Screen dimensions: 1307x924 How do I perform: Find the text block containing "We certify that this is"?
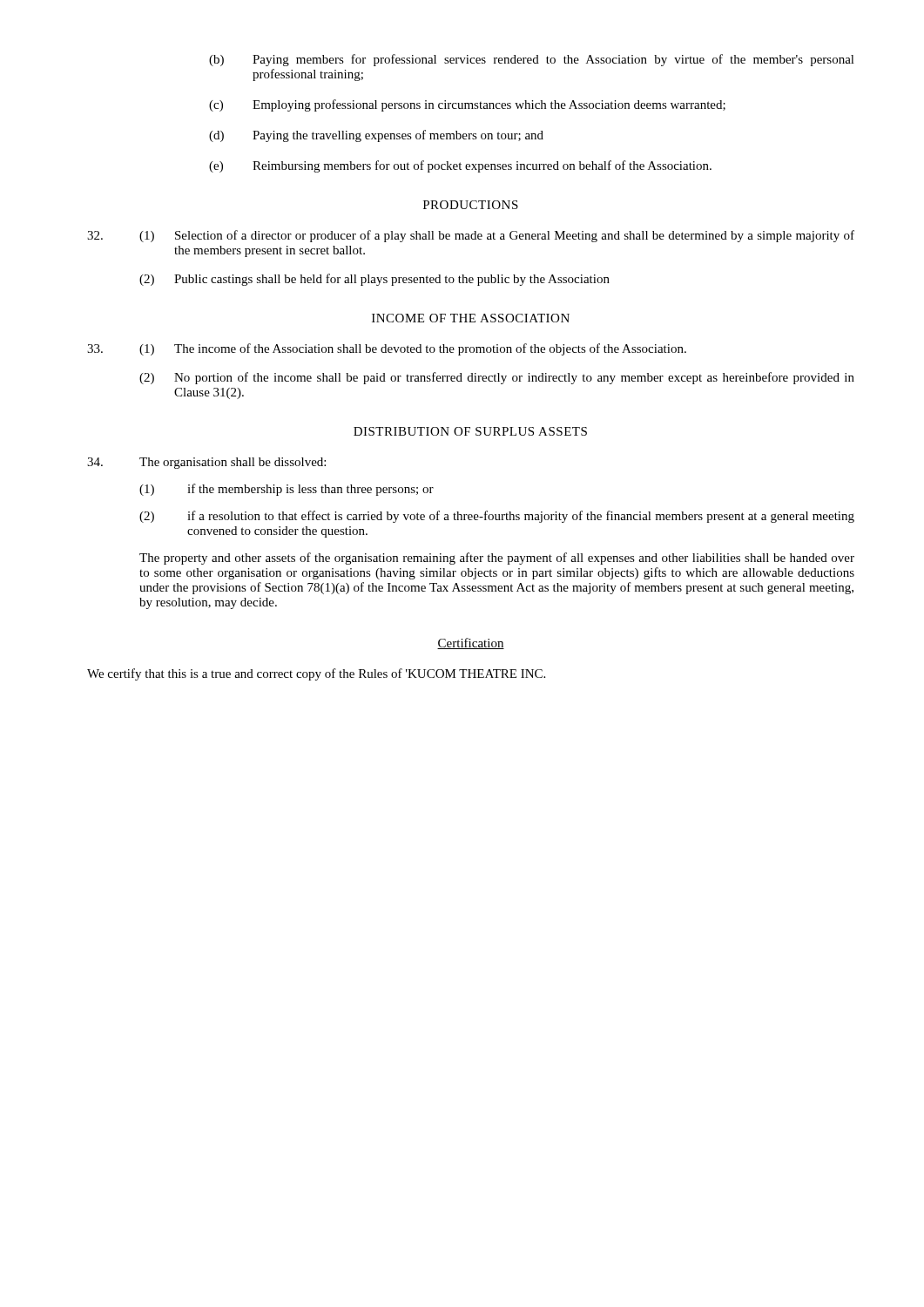(317, 674)
